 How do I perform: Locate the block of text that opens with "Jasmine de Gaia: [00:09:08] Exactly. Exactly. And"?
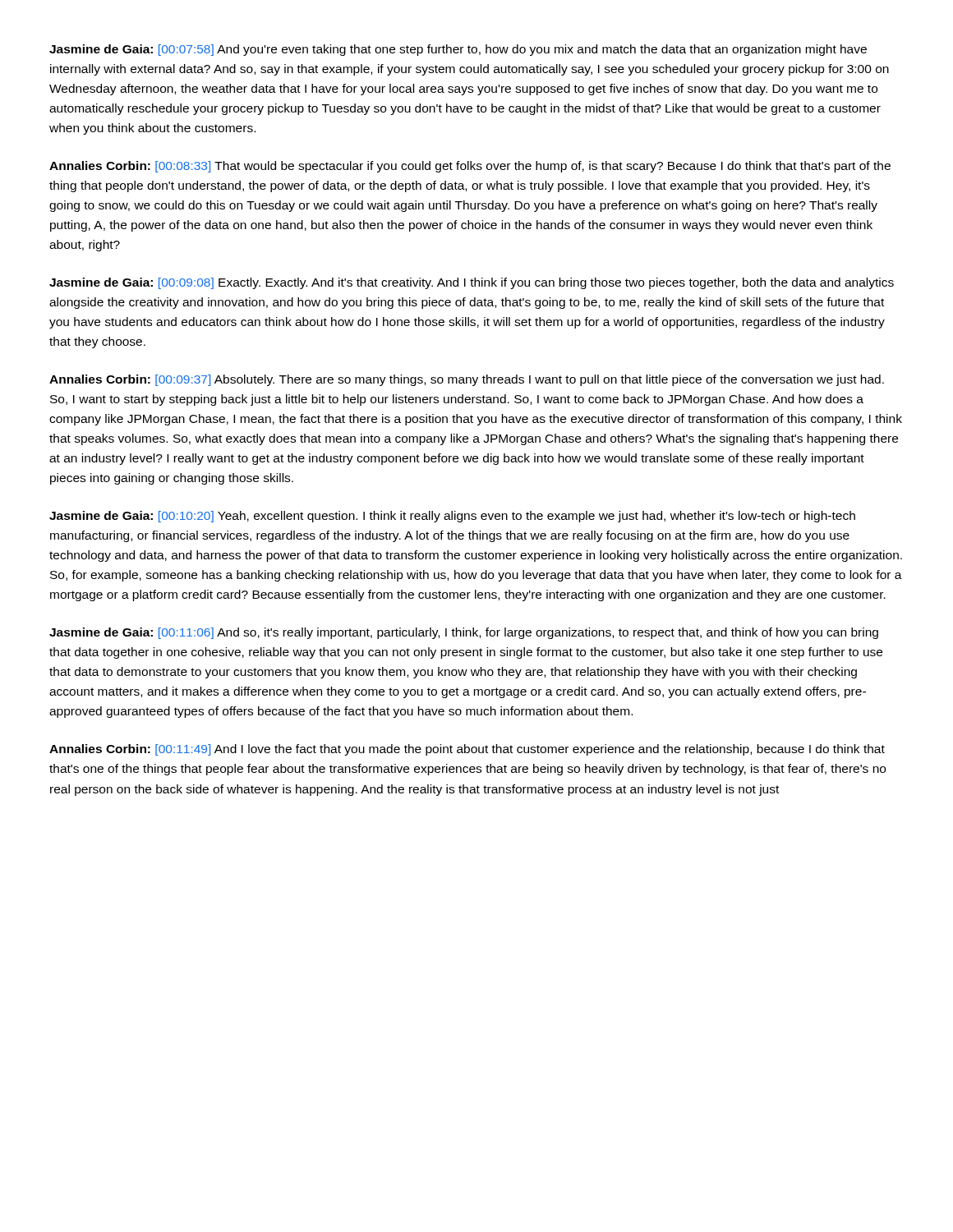click(x=472, y=312)
